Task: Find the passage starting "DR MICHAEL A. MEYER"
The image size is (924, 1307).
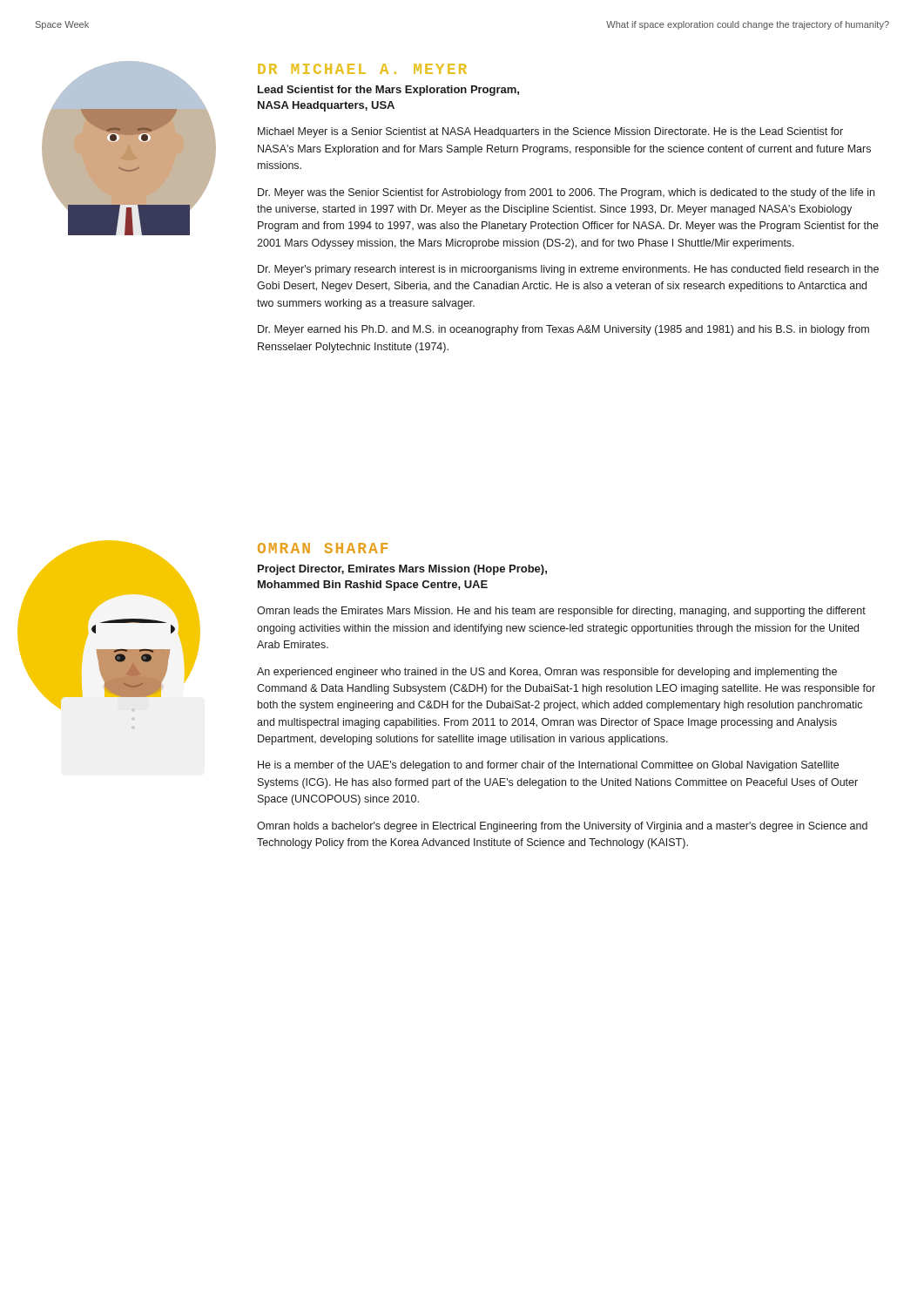Action: 363,70
